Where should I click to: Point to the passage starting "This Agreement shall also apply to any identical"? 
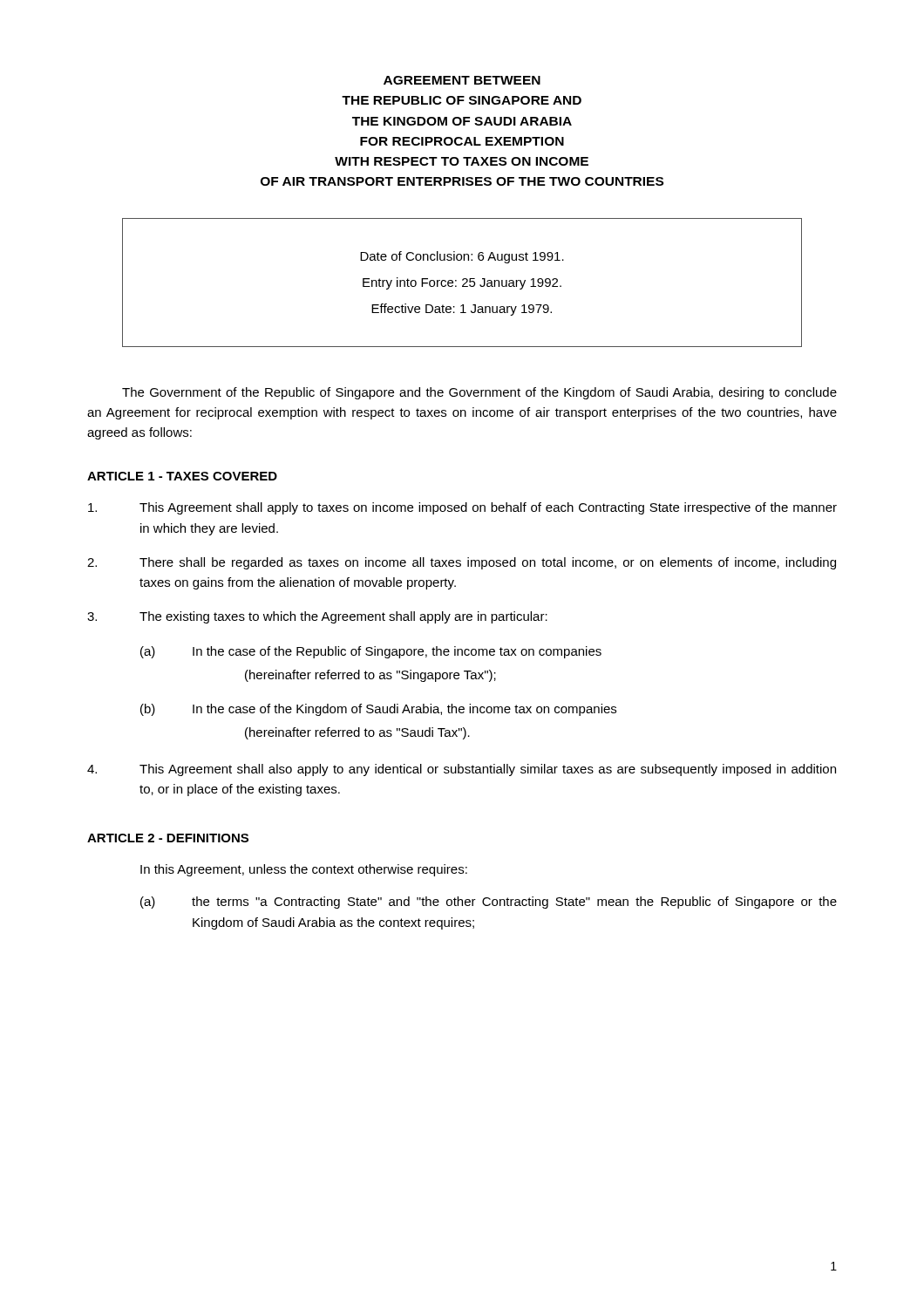462,779
